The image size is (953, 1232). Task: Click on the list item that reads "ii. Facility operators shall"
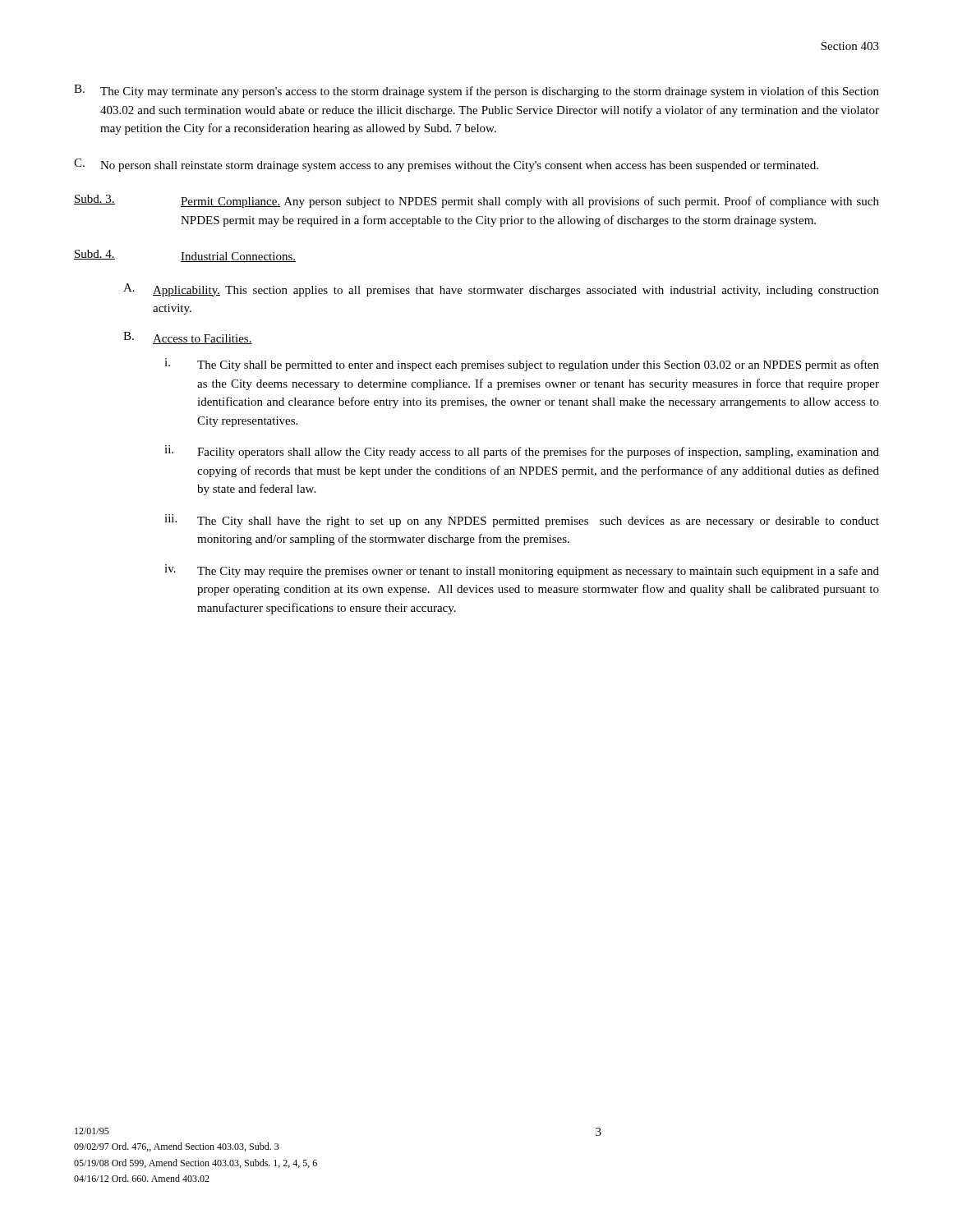tap(522, 470)
